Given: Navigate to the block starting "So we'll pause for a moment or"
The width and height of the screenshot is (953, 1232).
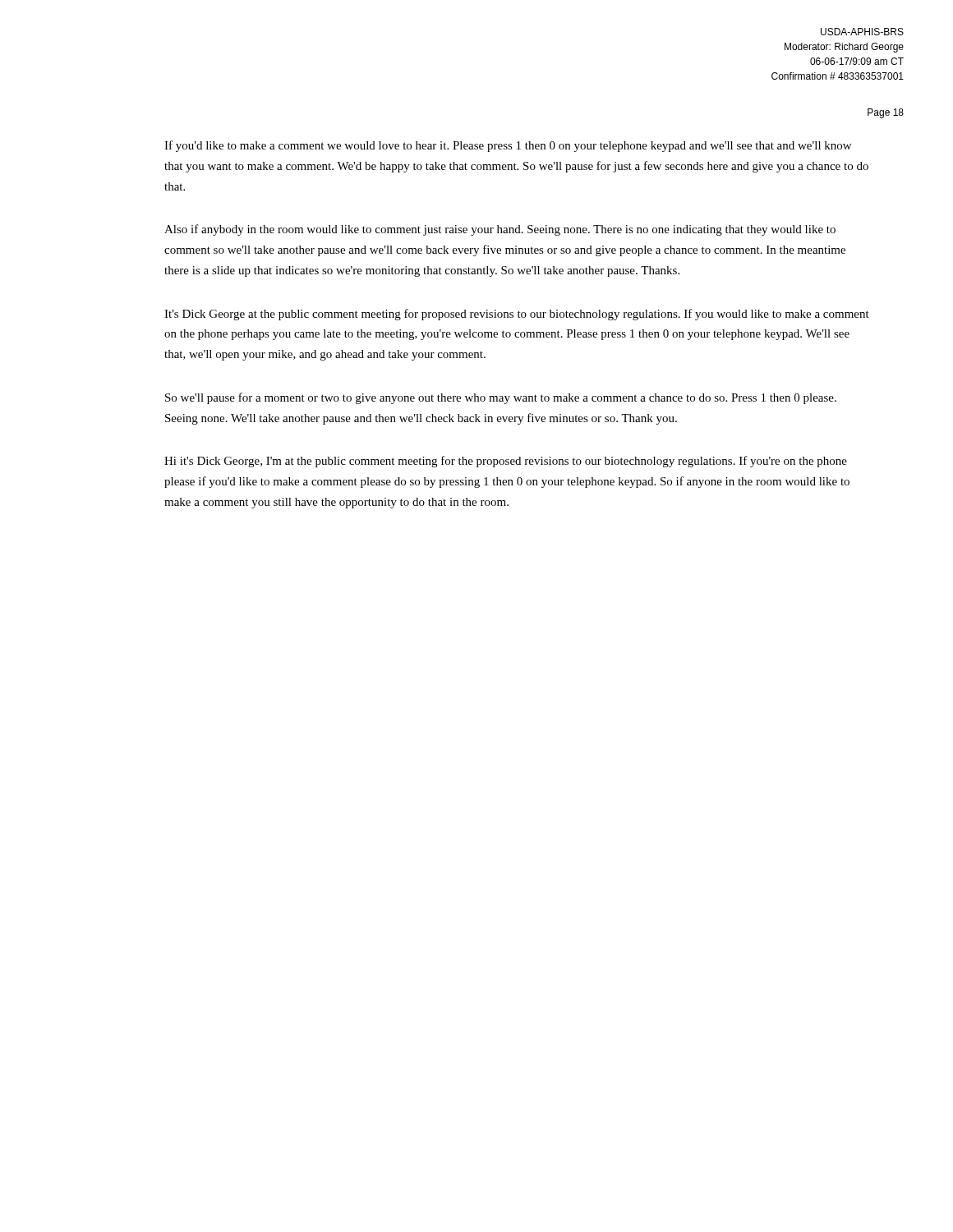Looking at the screenshot, I should click(501, 407).
